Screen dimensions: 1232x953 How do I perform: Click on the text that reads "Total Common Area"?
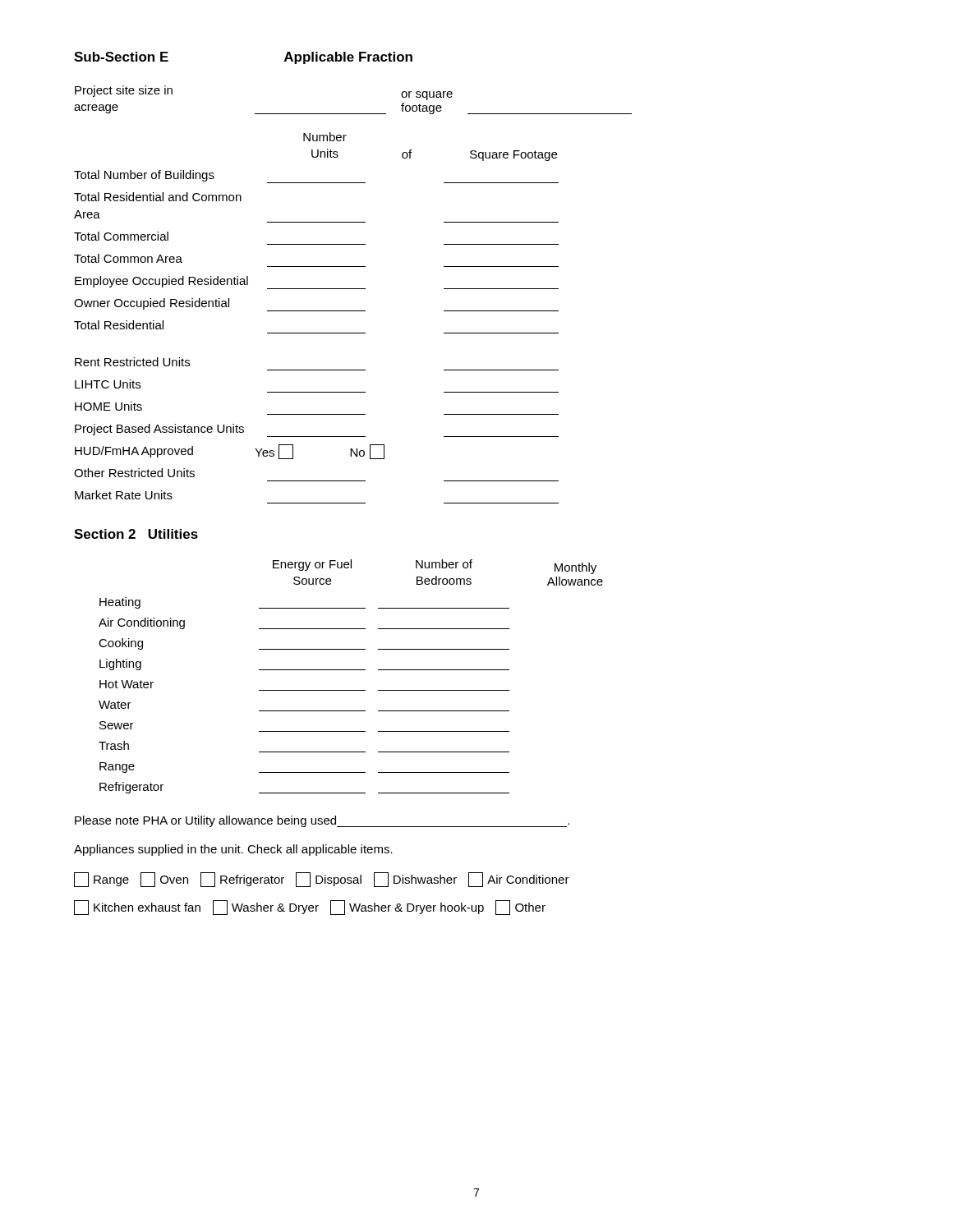tap(333, 258)
